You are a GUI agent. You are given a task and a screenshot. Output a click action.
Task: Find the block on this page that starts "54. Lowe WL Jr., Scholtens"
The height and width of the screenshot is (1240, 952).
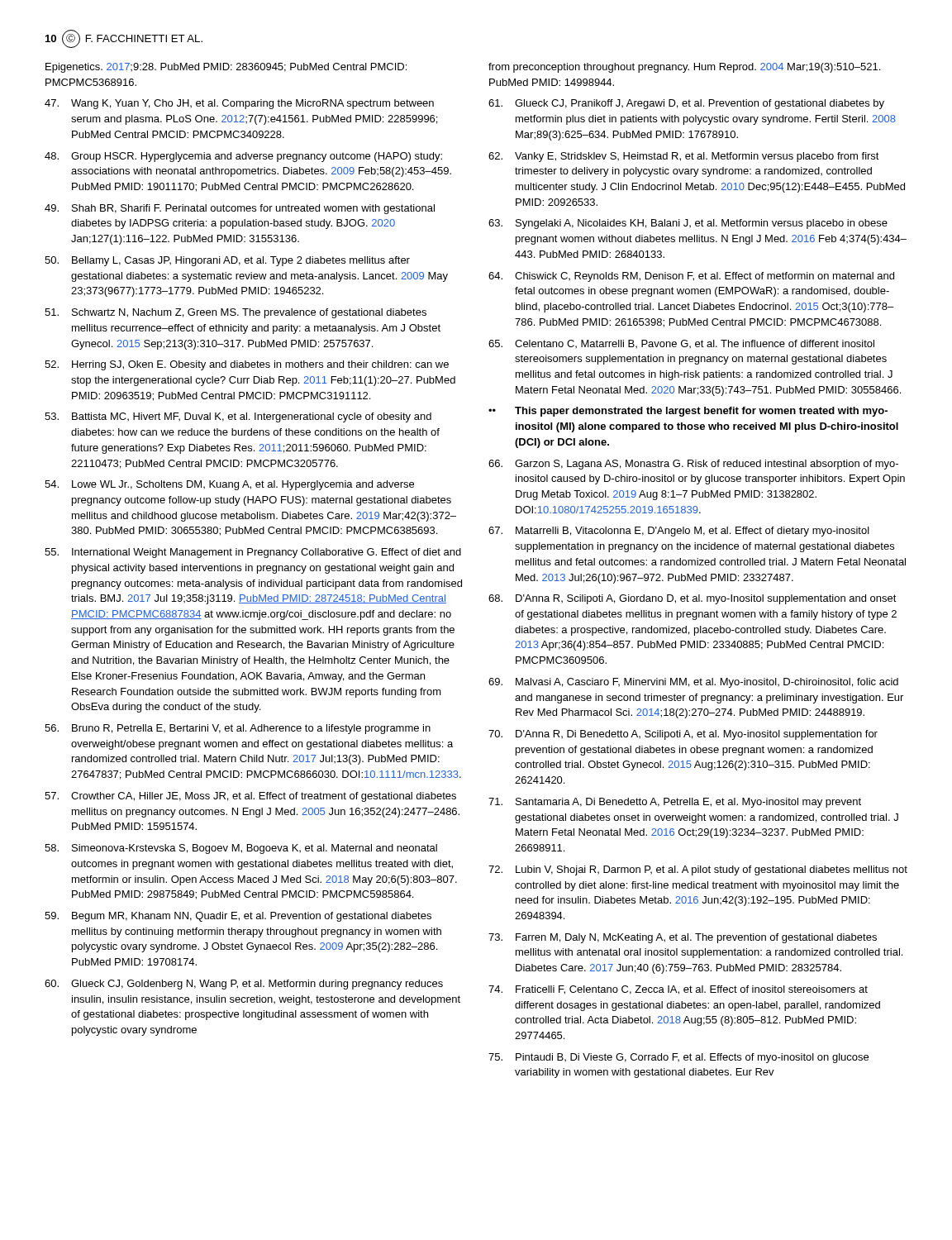pyautogui.click(x=254, y=508)
